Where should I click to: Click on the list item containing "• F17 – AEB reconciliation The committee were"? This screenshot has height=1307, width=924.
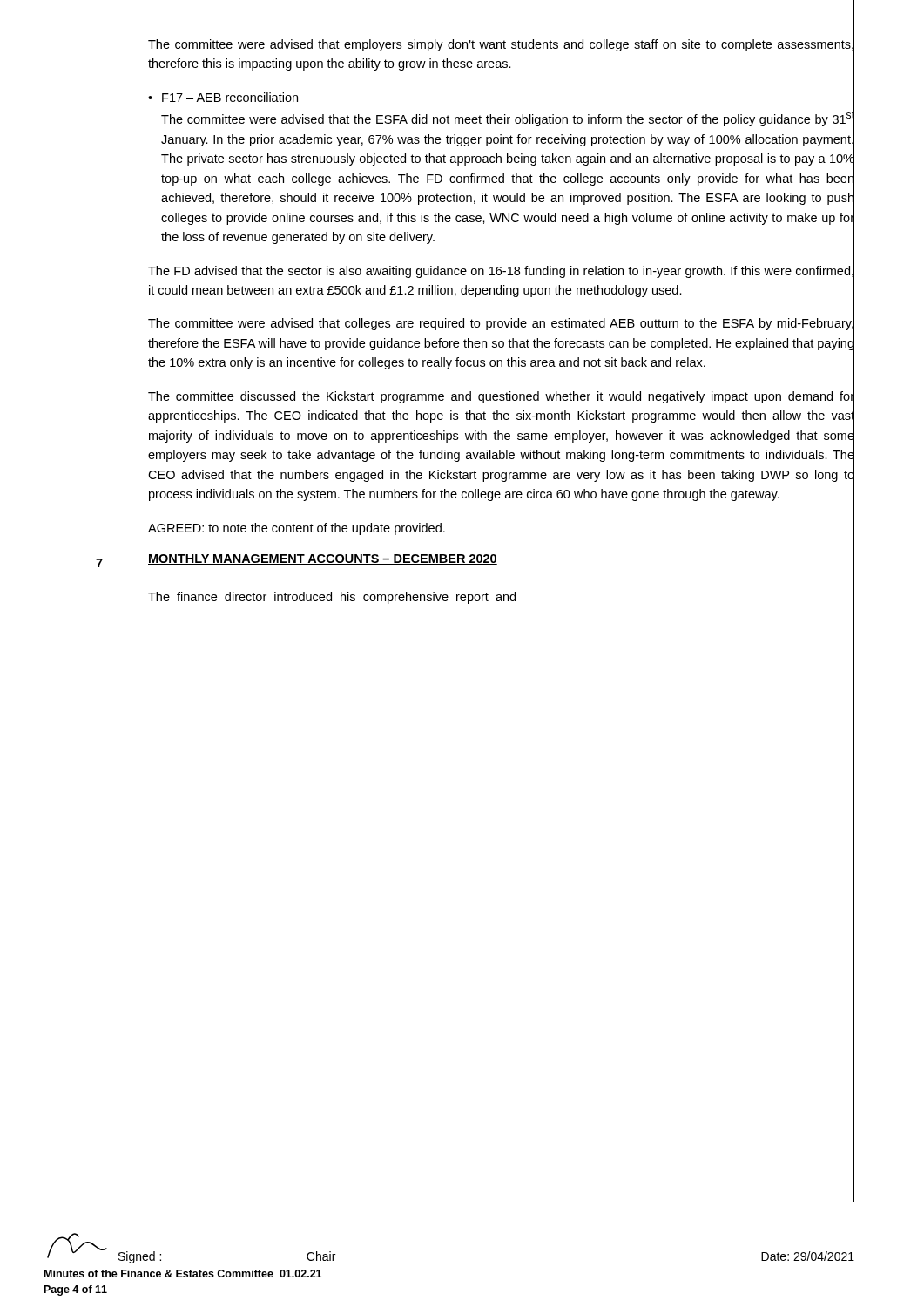point(501,167)
